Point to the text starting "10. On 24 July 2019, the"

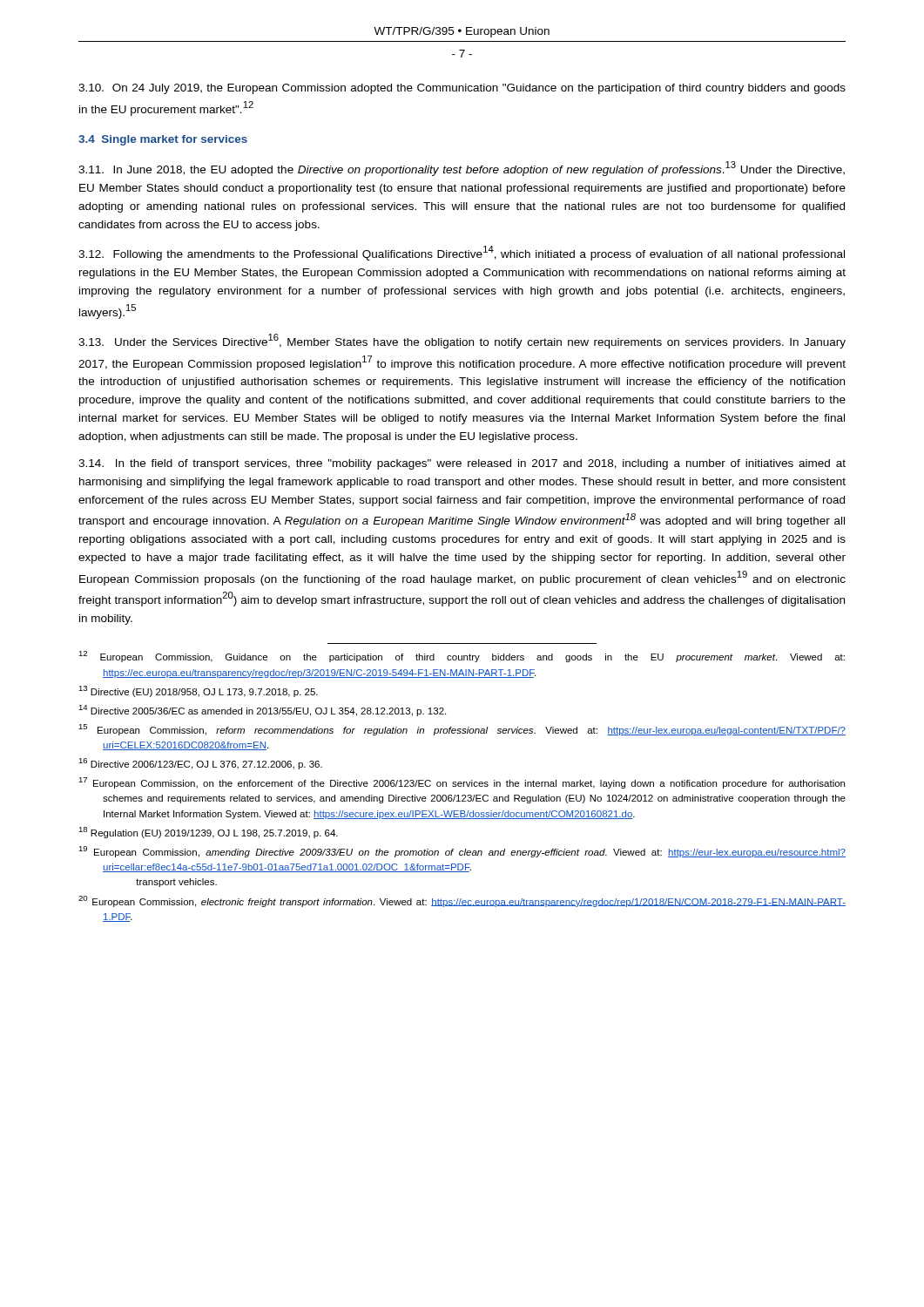(x=462, y=98)
